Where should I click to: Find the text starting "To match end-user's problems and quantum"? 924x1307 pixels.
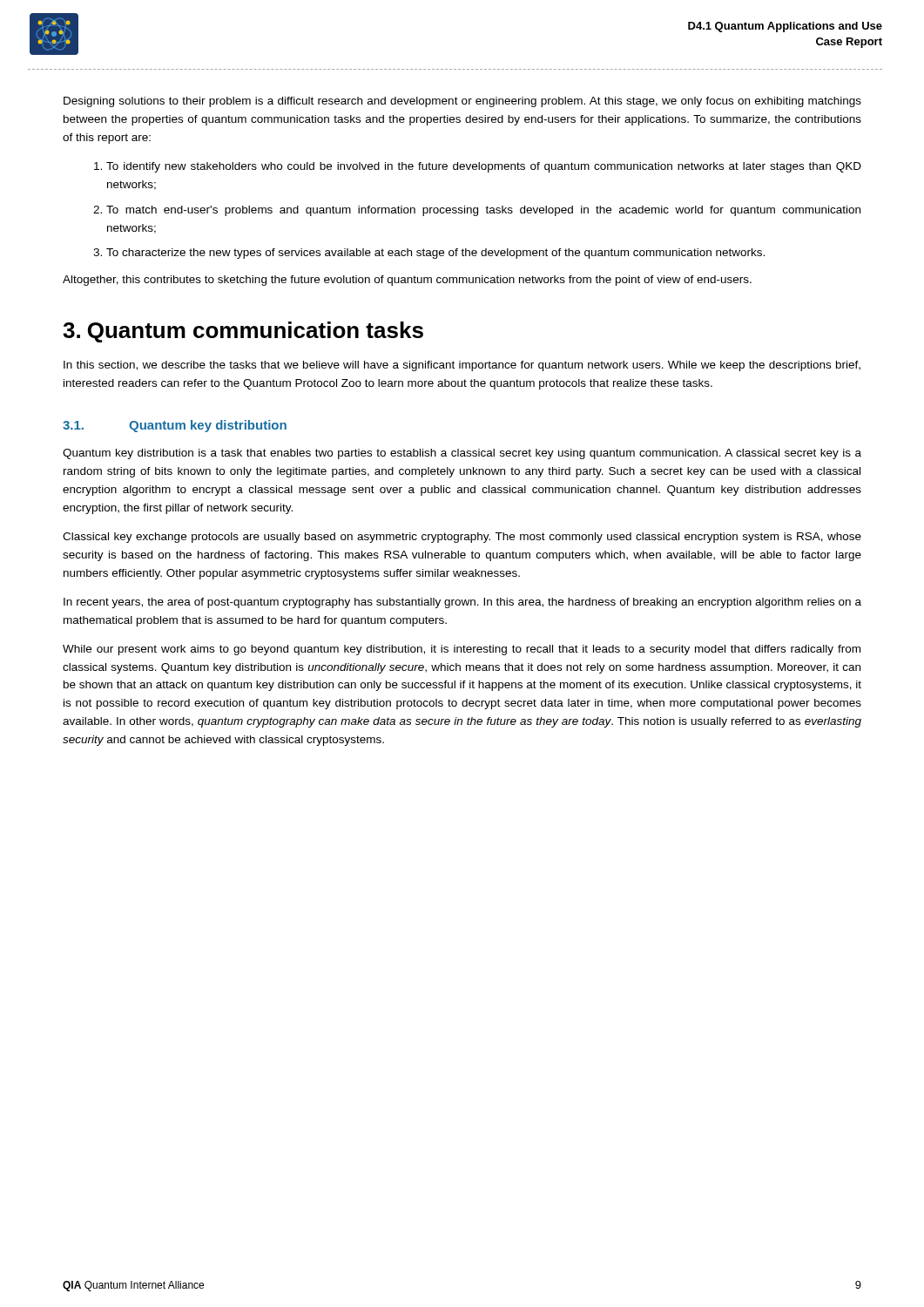[x=484, y=218]
